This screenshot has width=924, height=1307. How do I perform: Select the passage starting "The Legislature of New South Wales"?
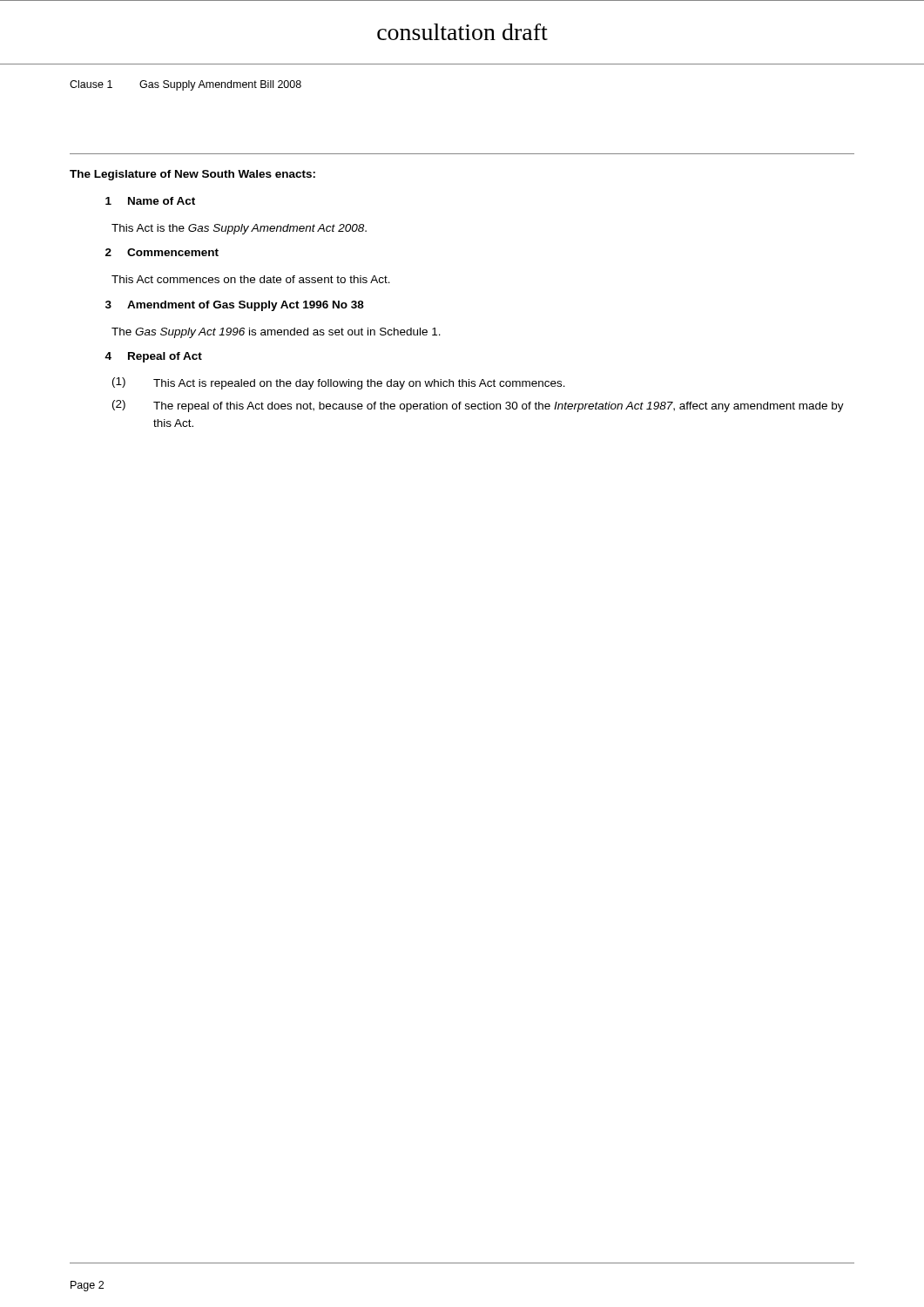pyautogui.click(x=193, y=174)
